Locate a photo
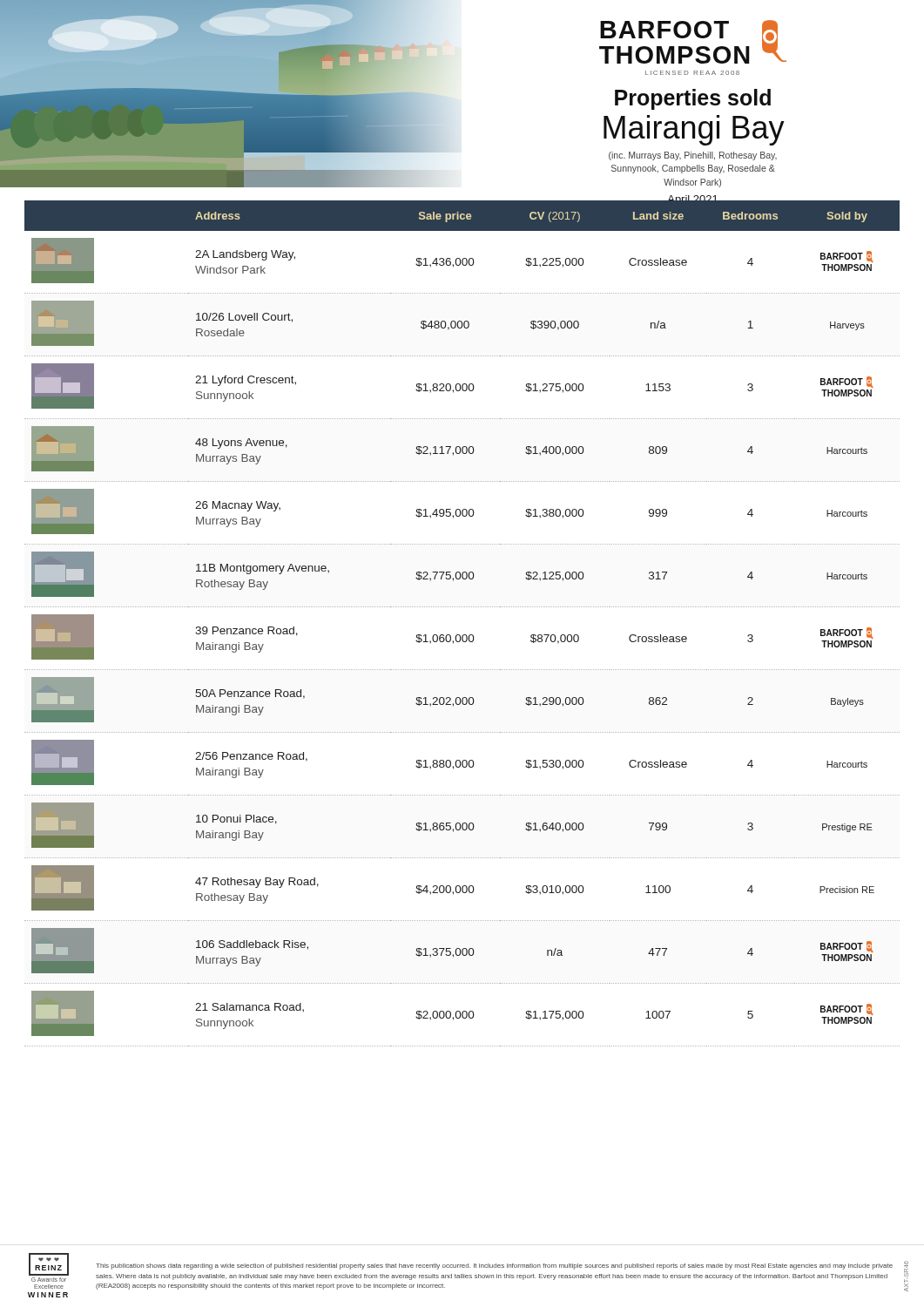The width and height of the screenshot is (924, 1307). click(231, 94)
